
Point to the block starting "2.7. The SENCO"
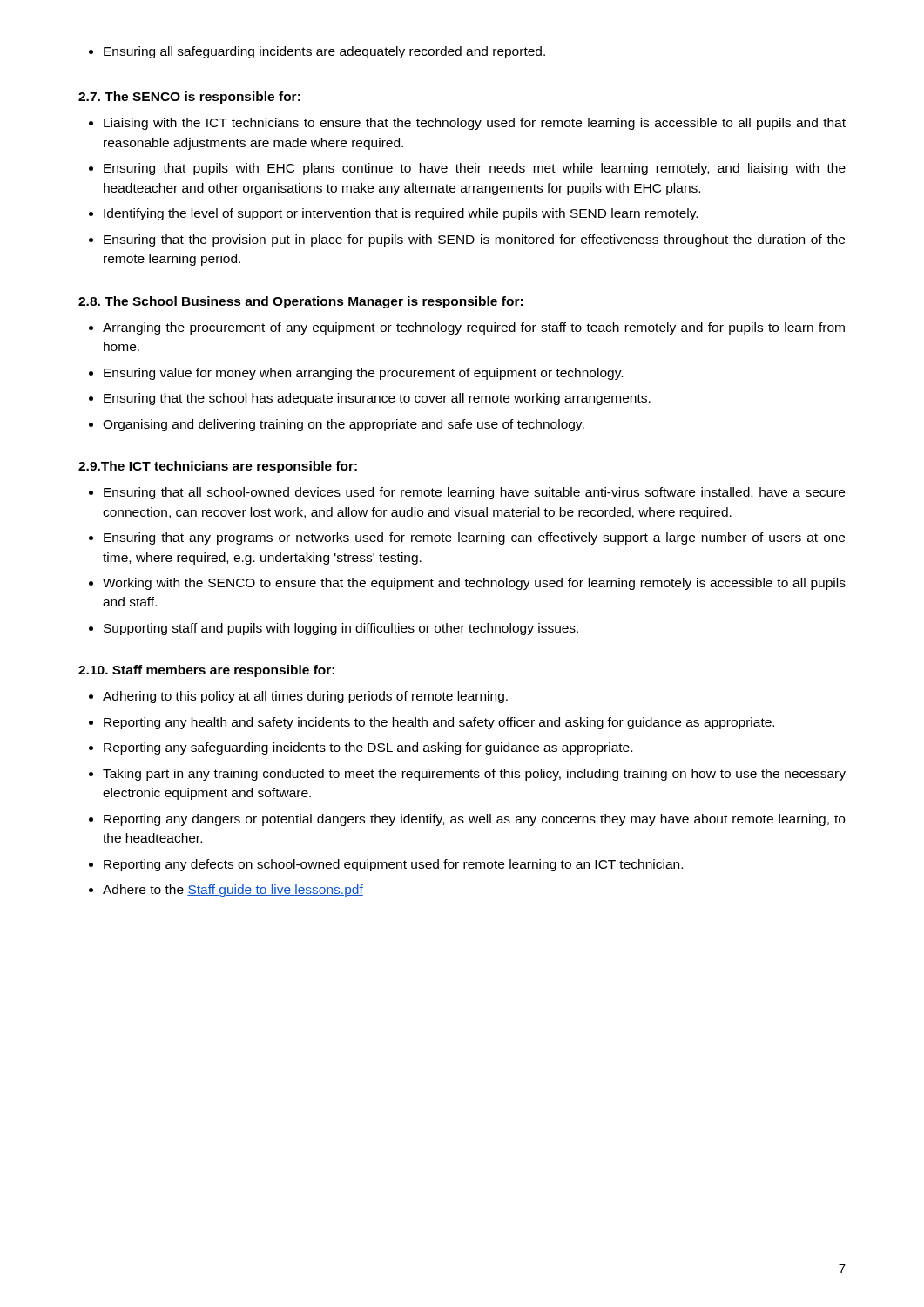point(190,97)
